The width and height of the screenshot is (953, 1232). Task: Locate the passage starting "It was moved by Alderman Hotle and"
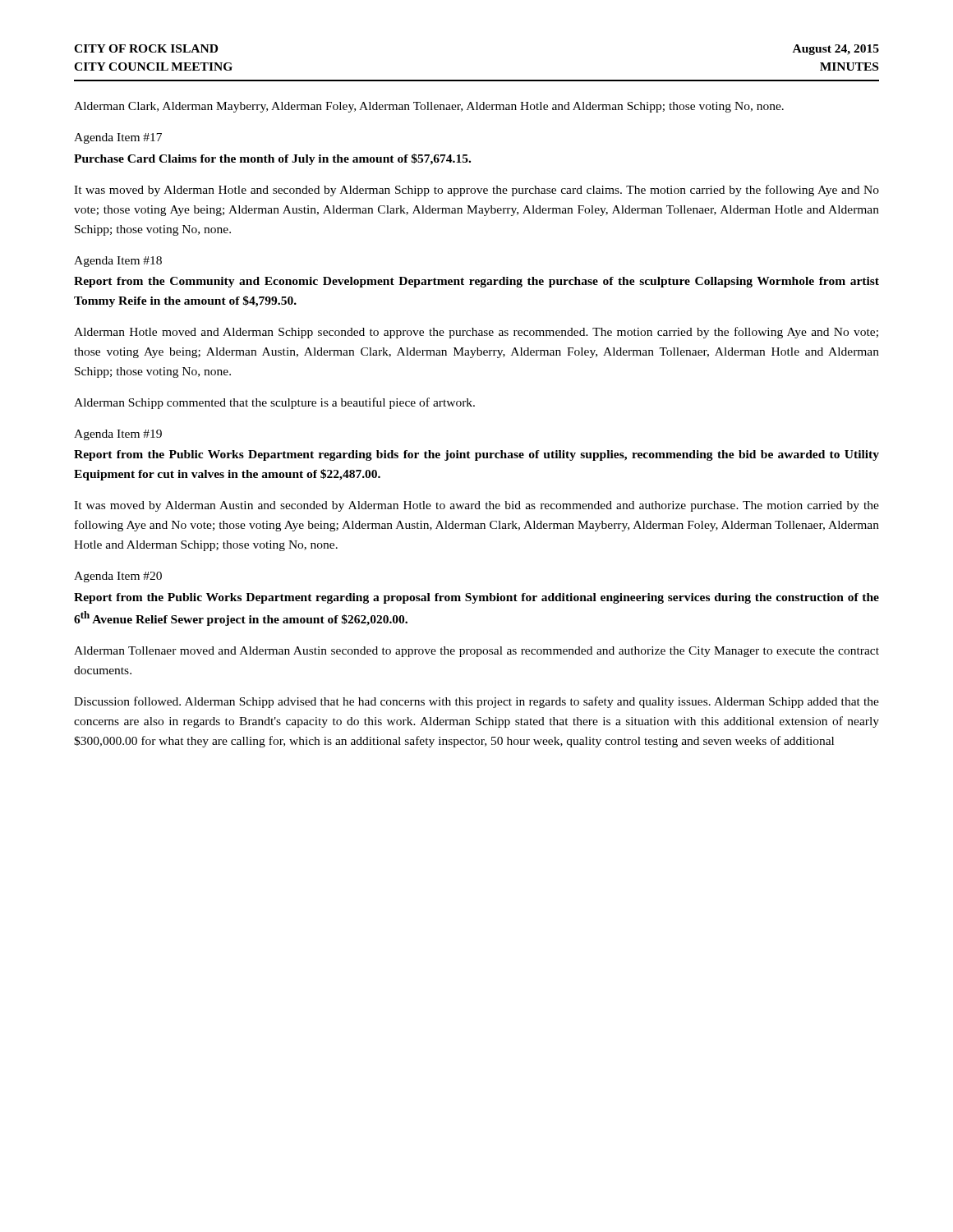(x=476, y=209)
